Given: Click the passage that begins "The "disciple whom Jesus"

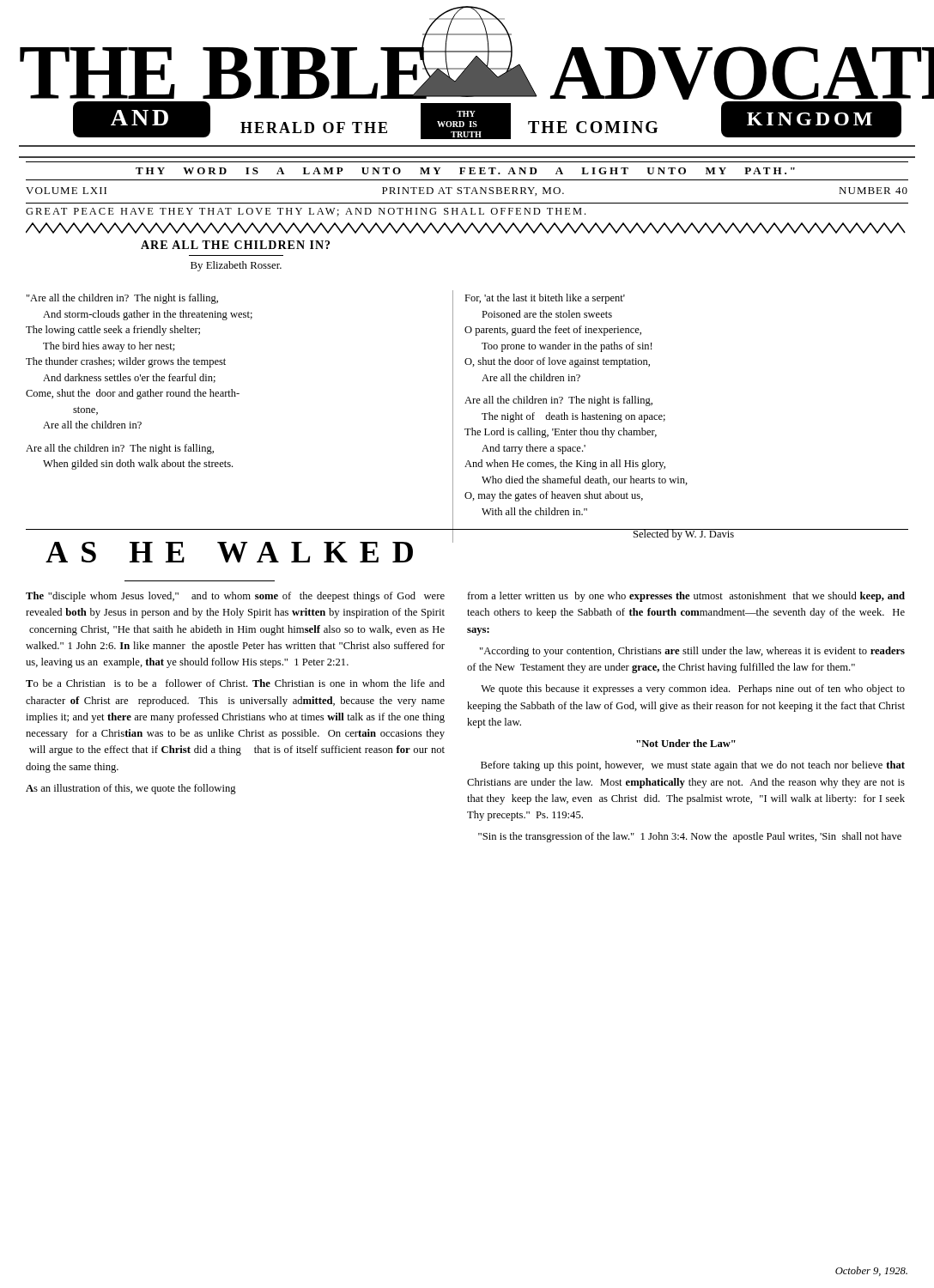Looking at the screenshot, I should (x=235, y=693).
